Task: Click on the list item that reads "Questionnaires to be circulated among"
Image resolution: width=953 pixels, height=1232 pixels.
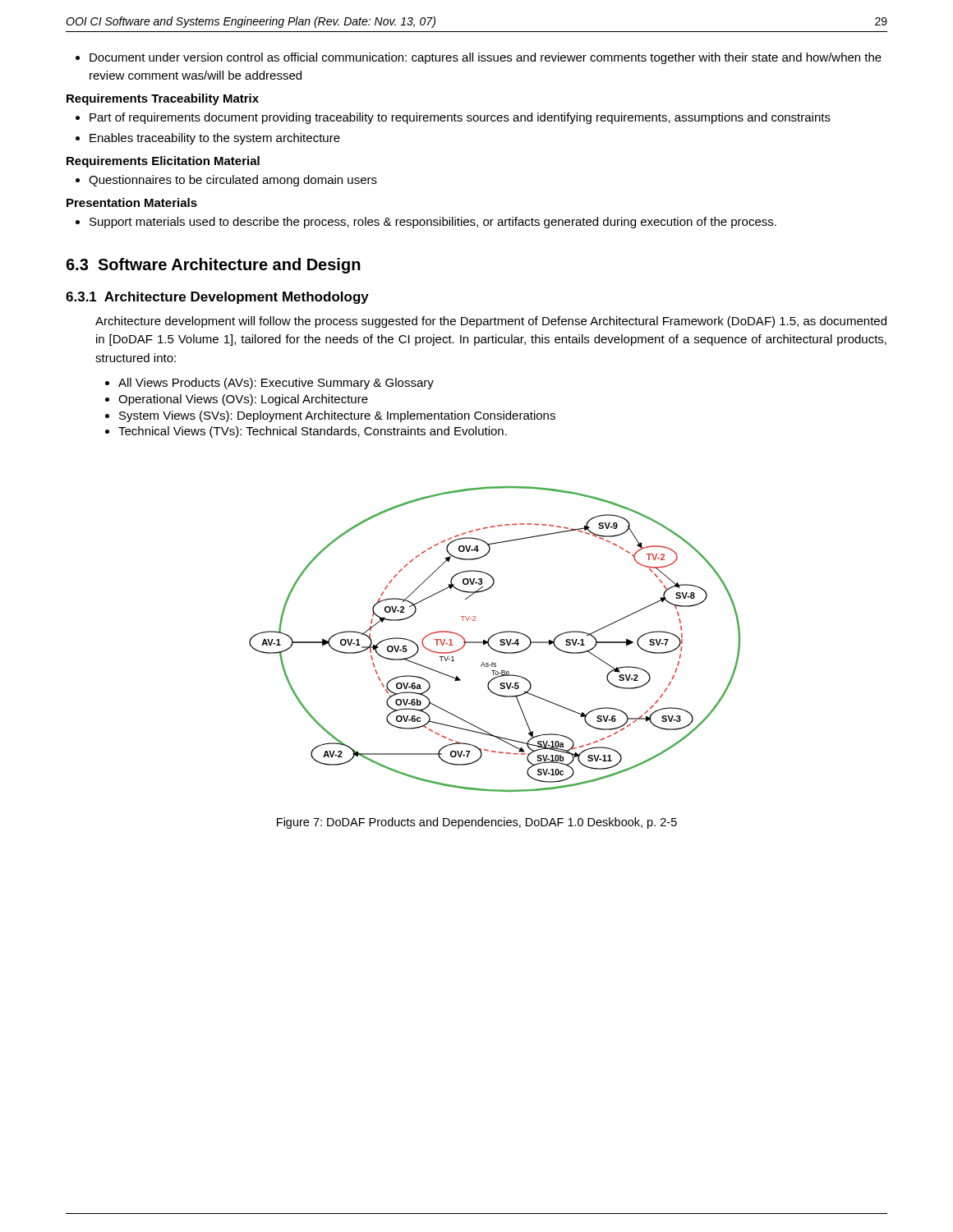Action: 226,181
